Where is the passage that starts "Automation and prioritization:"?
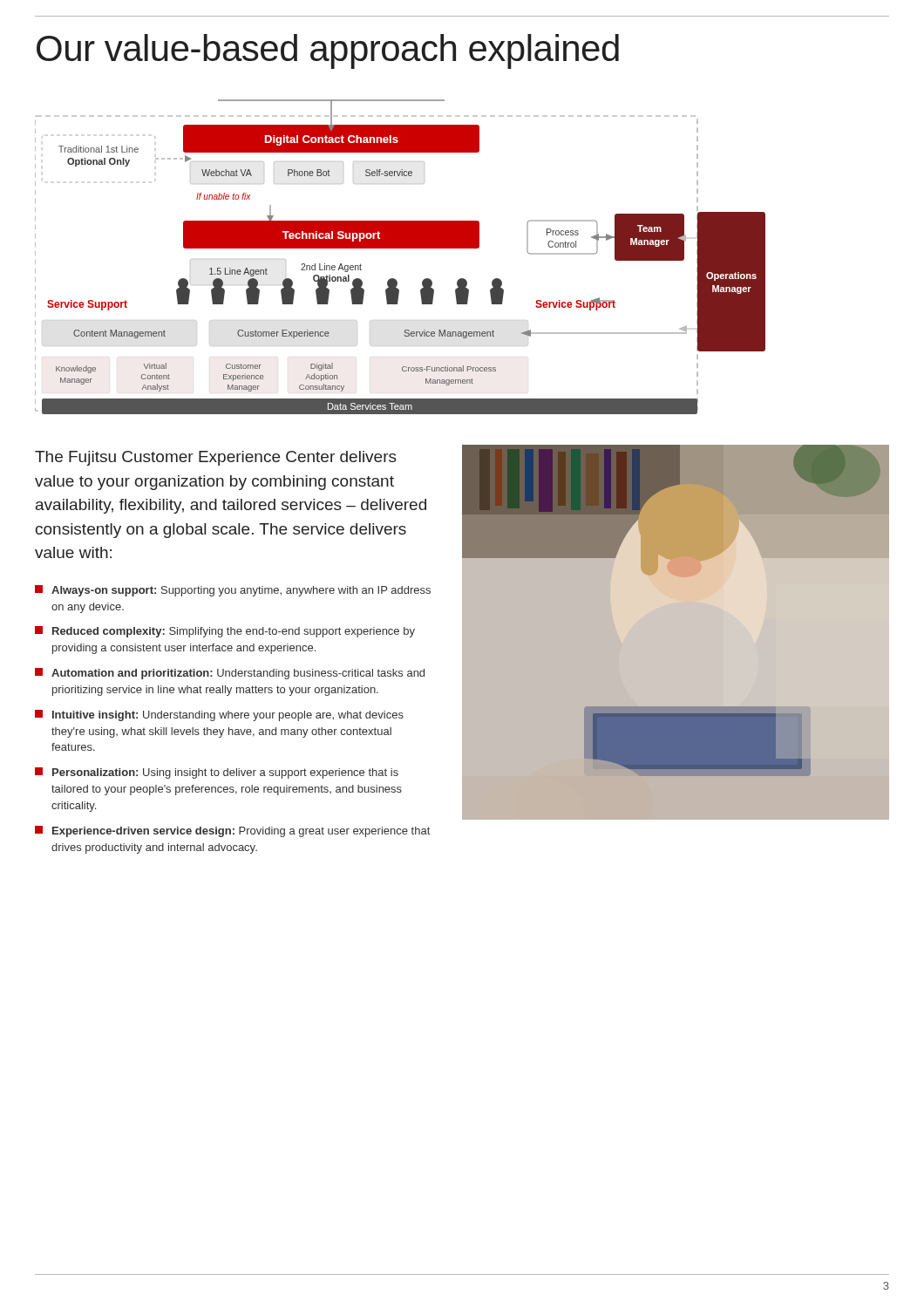Image resolution: width=924 pixels, height=1308 pixels. tap(235, 682)
